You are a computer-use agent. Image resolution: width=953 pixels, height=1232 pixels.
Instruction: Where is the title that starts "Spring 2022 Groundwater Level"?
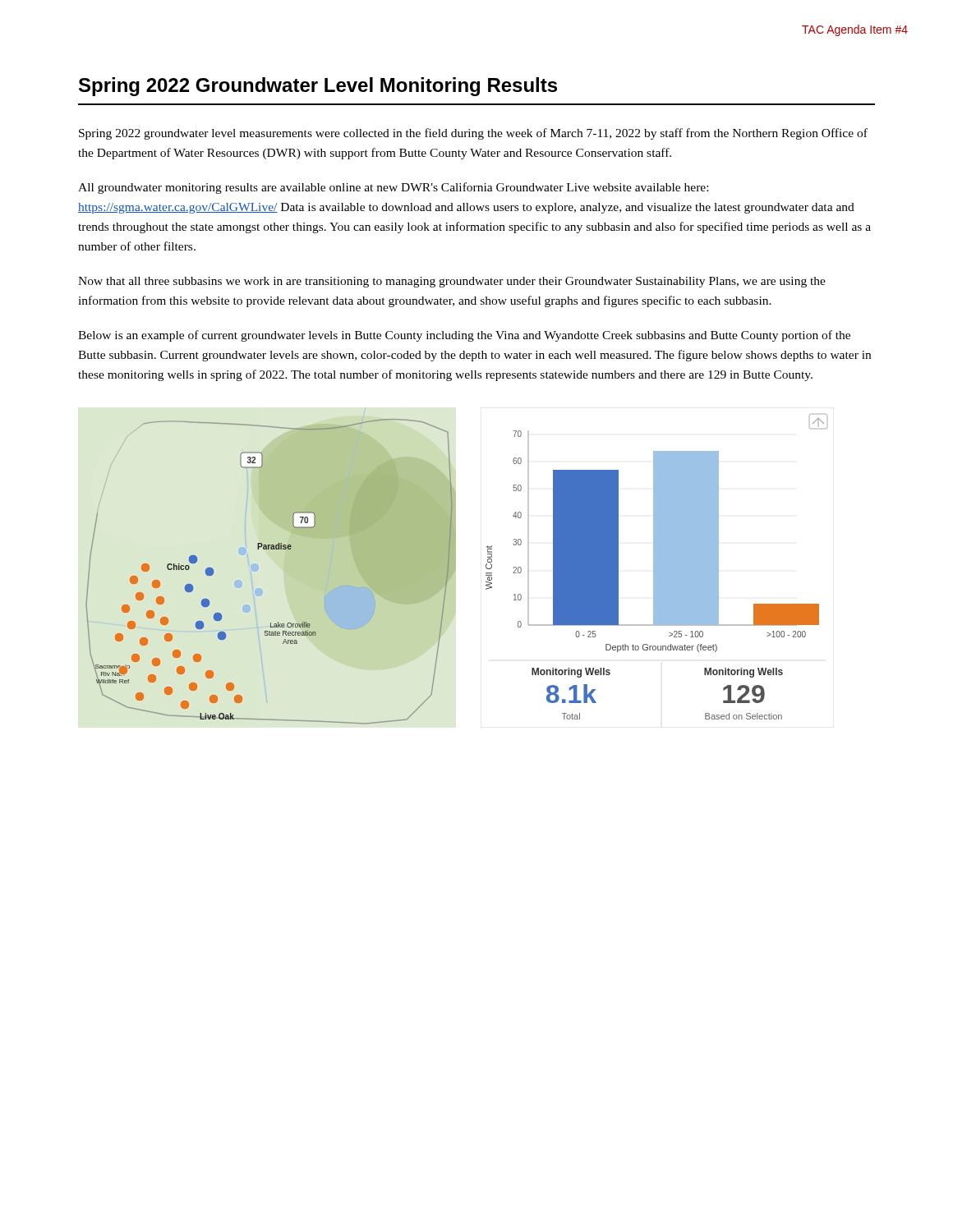click(x=476, y=90)
